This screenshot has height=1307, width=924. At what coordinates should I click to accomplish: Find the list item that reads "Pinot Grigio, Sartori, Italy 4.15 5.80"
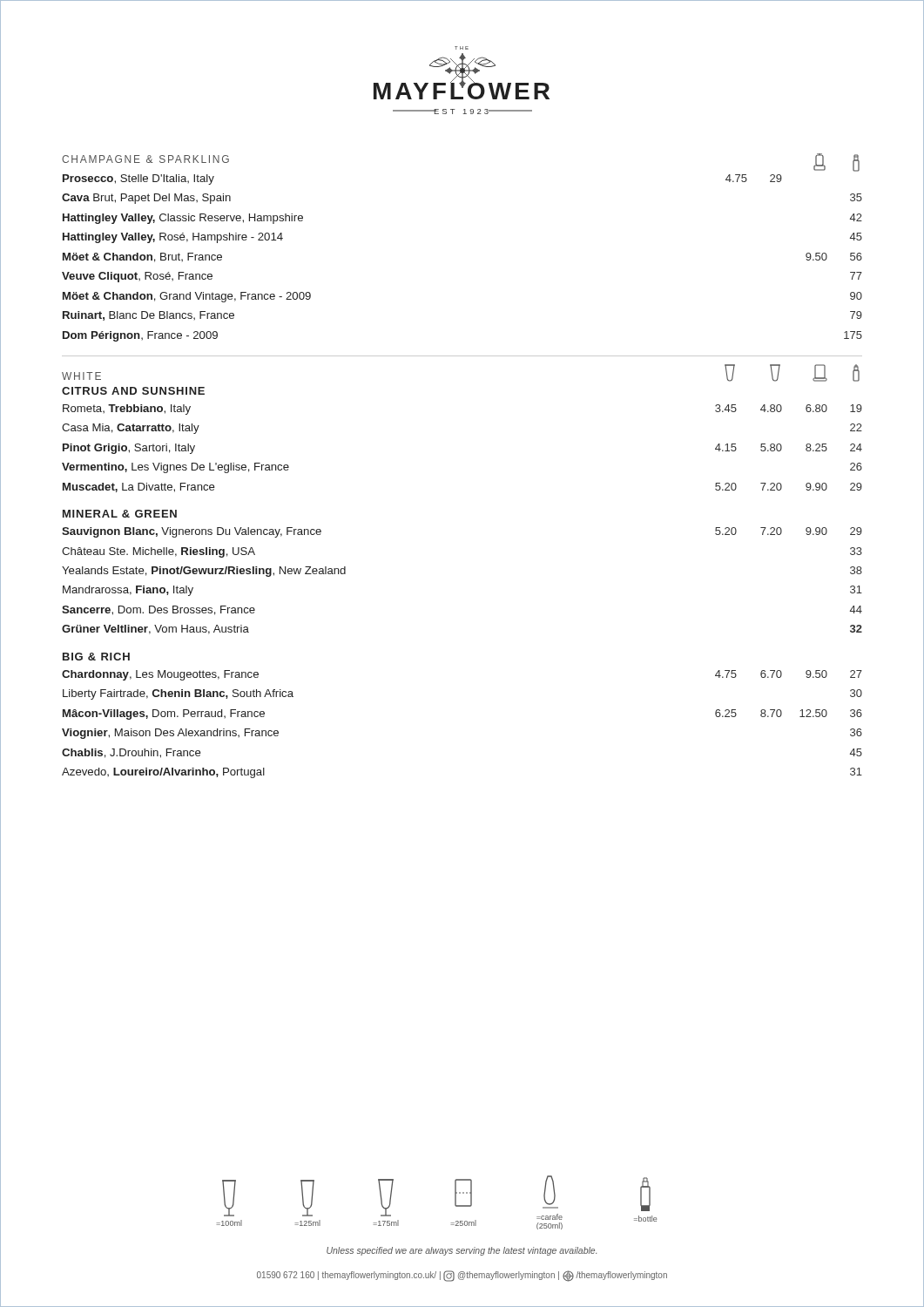(124, 450)
